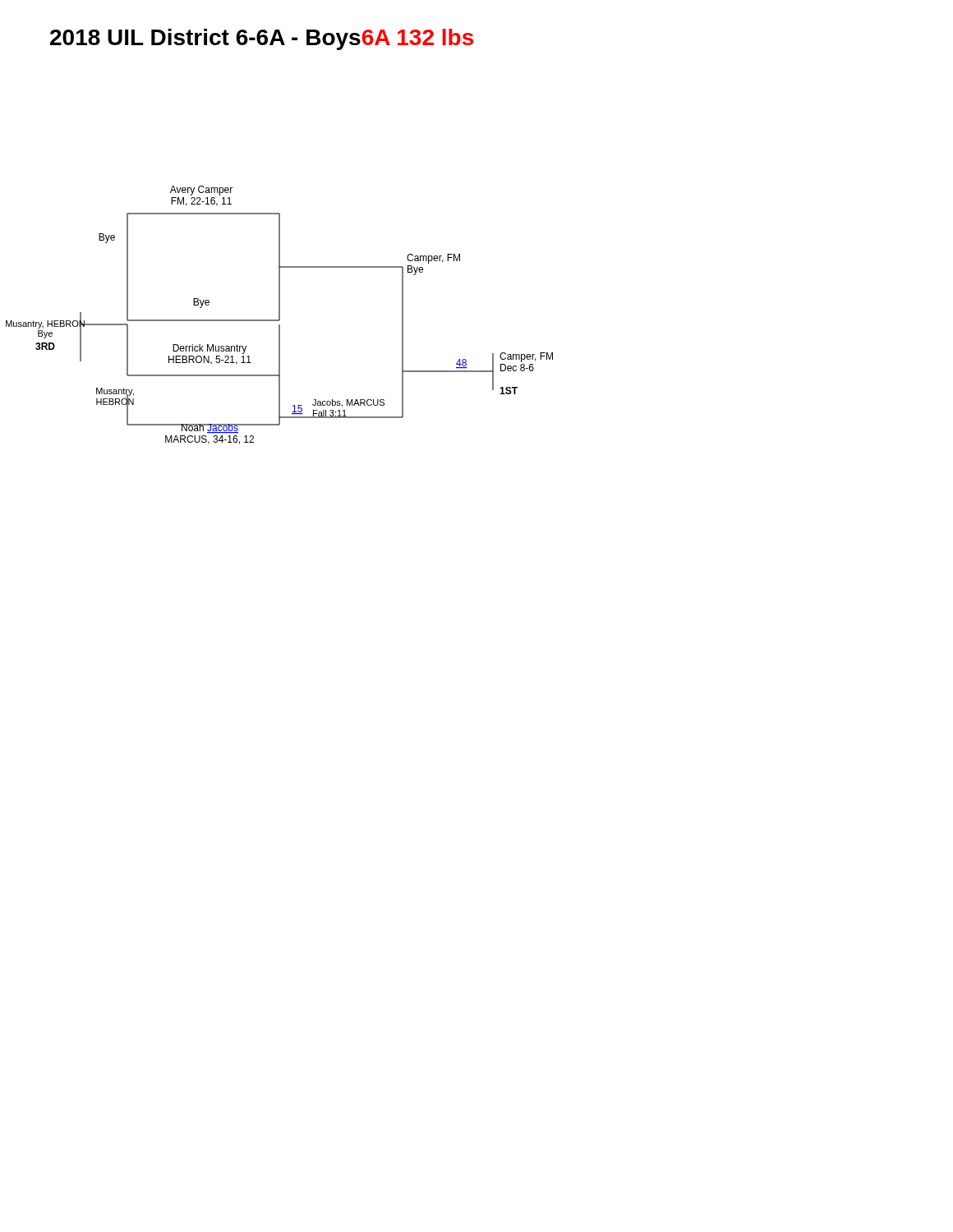This screenshot has height=1232, width=953.
Task: Point to the title beginning "2018 UIL District 6-6A -"
Action: coord(262,37)
